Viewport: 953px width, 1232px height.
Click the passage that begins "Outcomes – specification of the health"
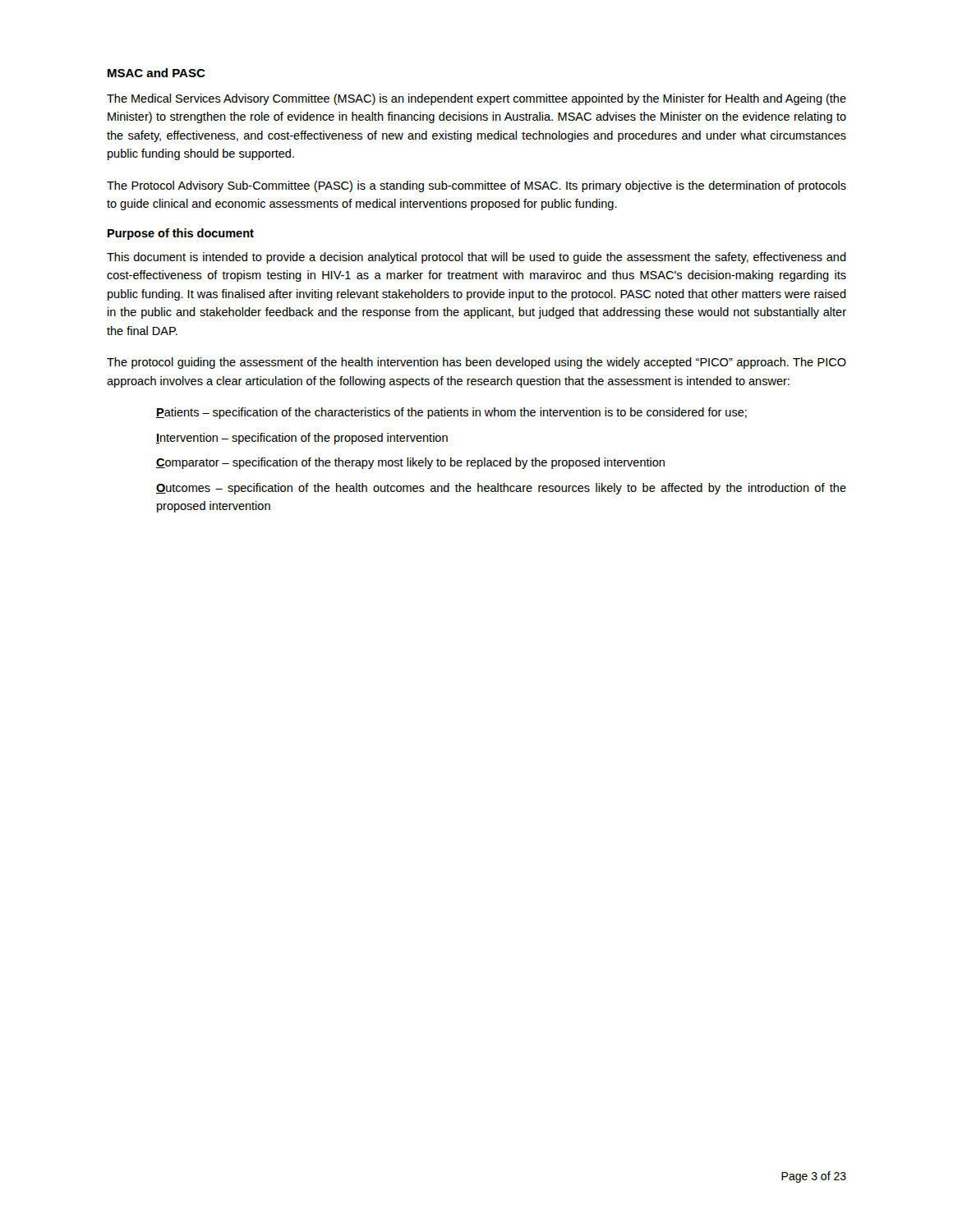(x=501, y=497)
